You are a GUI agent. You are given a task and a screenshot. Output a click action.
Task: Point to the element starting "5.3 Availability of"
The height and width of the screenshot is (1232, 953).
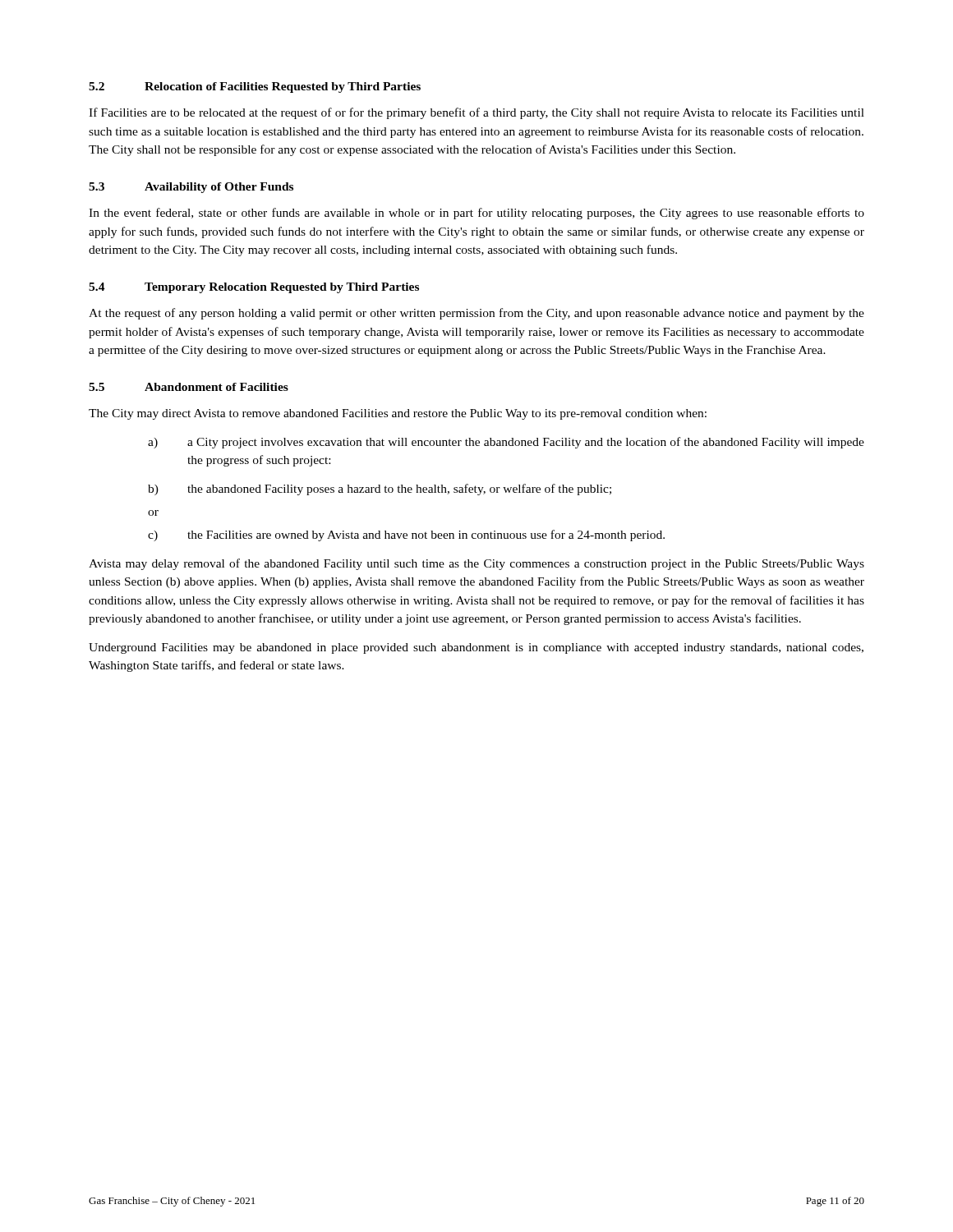[x=191, y=187]
